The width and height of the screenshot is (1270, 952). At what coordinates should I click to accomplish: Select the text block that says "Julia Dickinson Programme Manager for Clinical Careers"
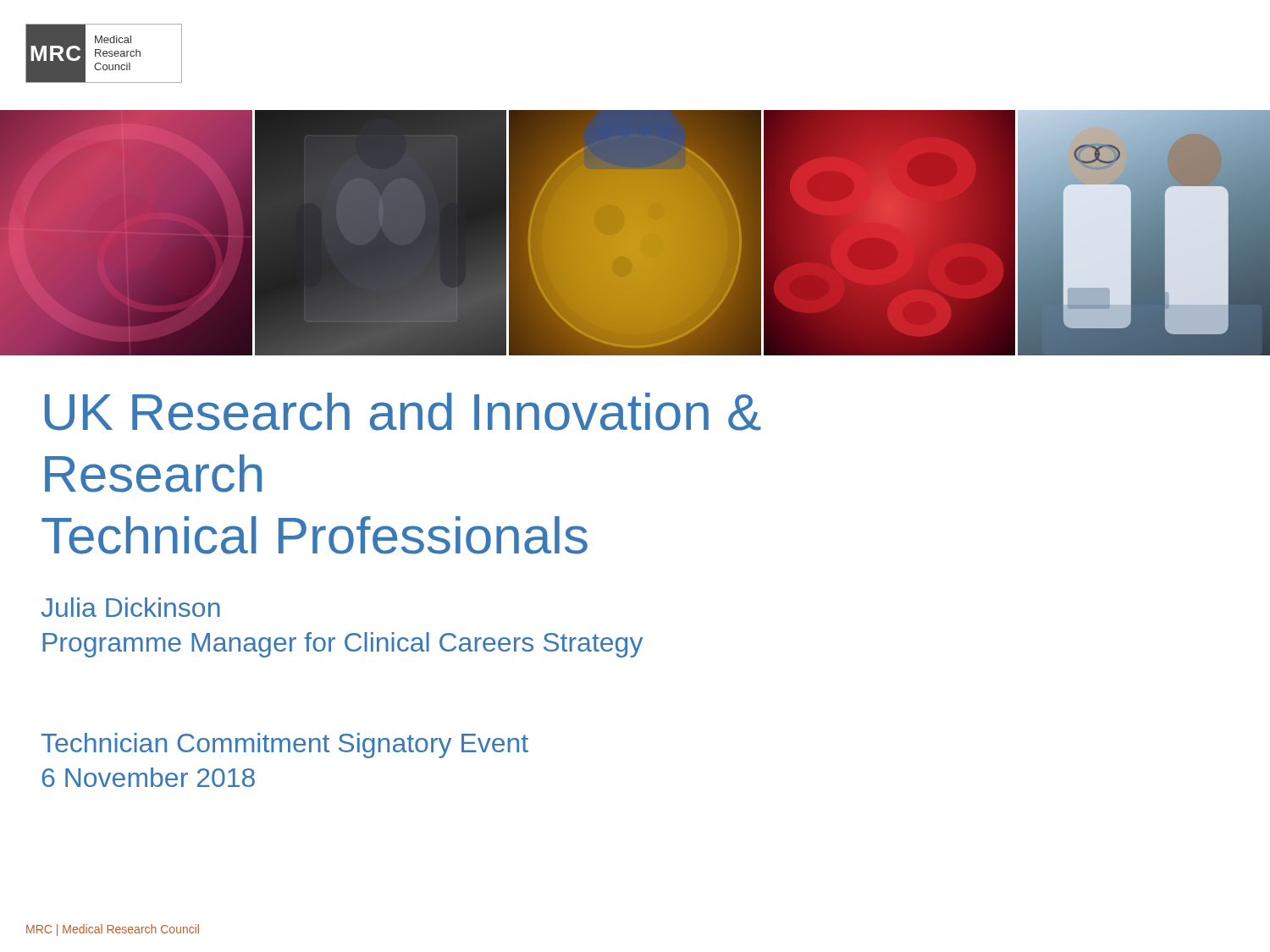342,625
